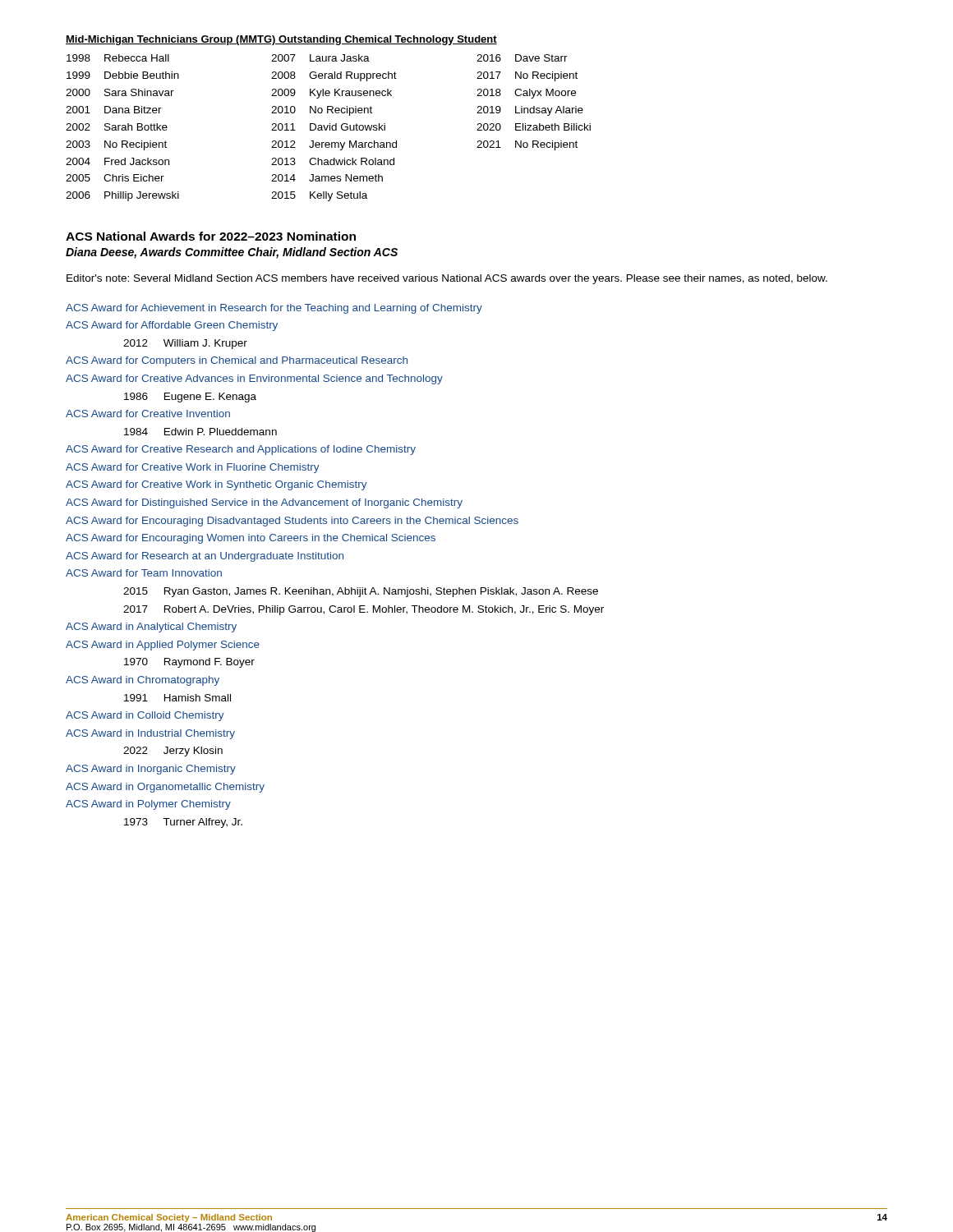
Task: Select the block starting "ACS Award for Team Innovation 2015"
Action: (x=476, y=591)
